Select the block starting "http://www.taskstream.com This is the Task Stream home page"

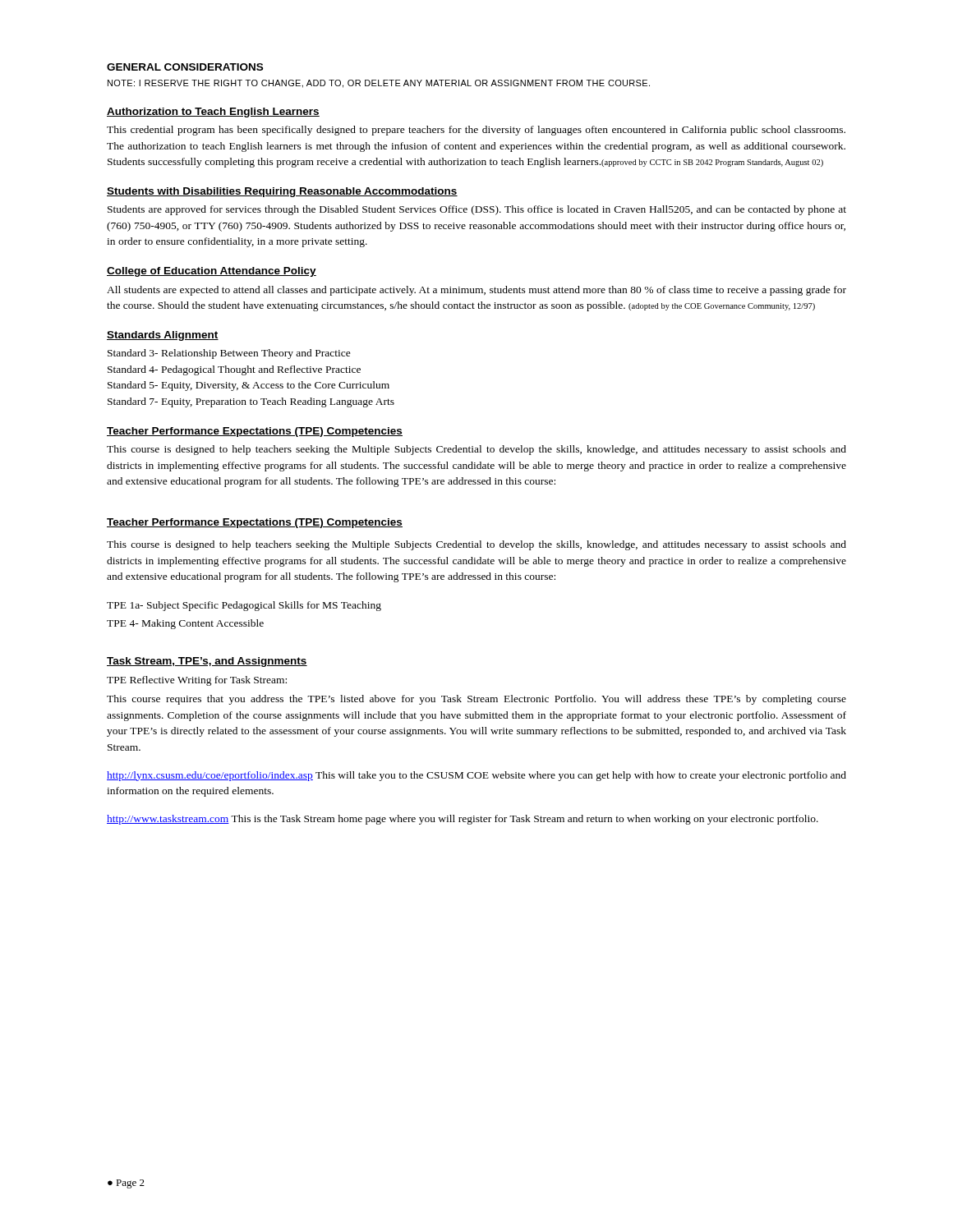(476, 818)
